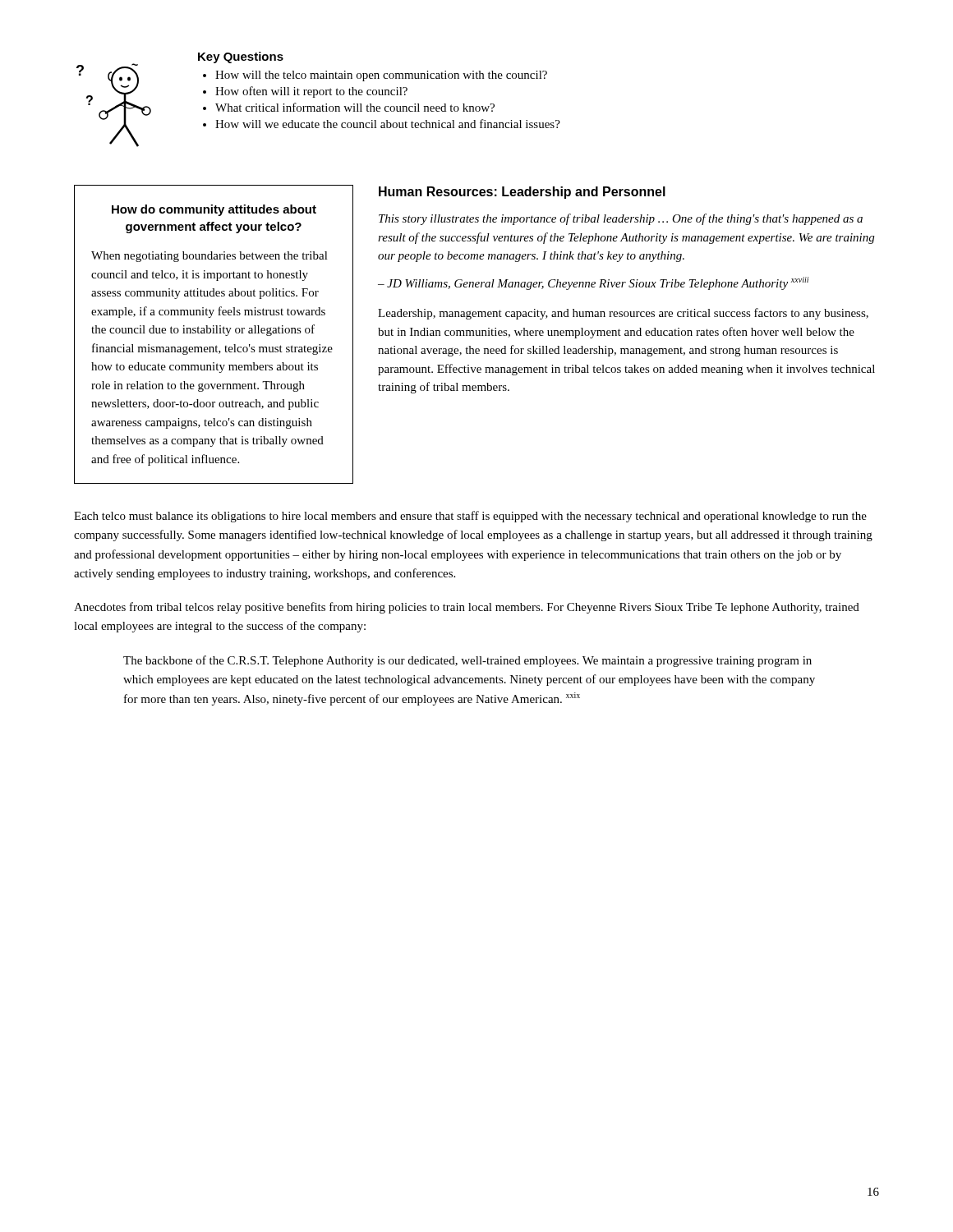Select the illustration
This screenshot has height=1232, width=953.
click(123, 106)
